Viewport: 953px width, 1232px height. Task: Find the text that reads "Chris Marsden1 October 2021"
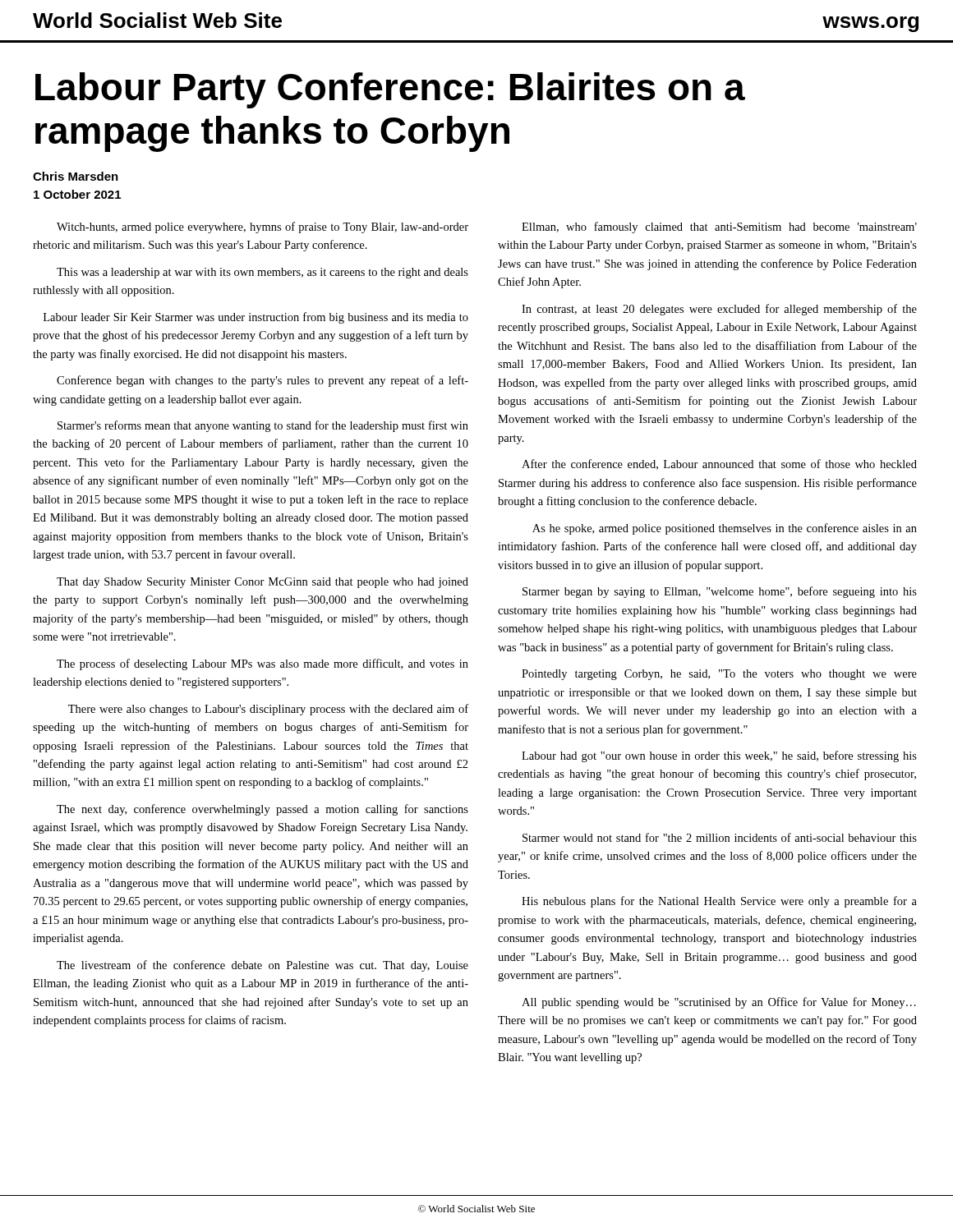(76, 176)
